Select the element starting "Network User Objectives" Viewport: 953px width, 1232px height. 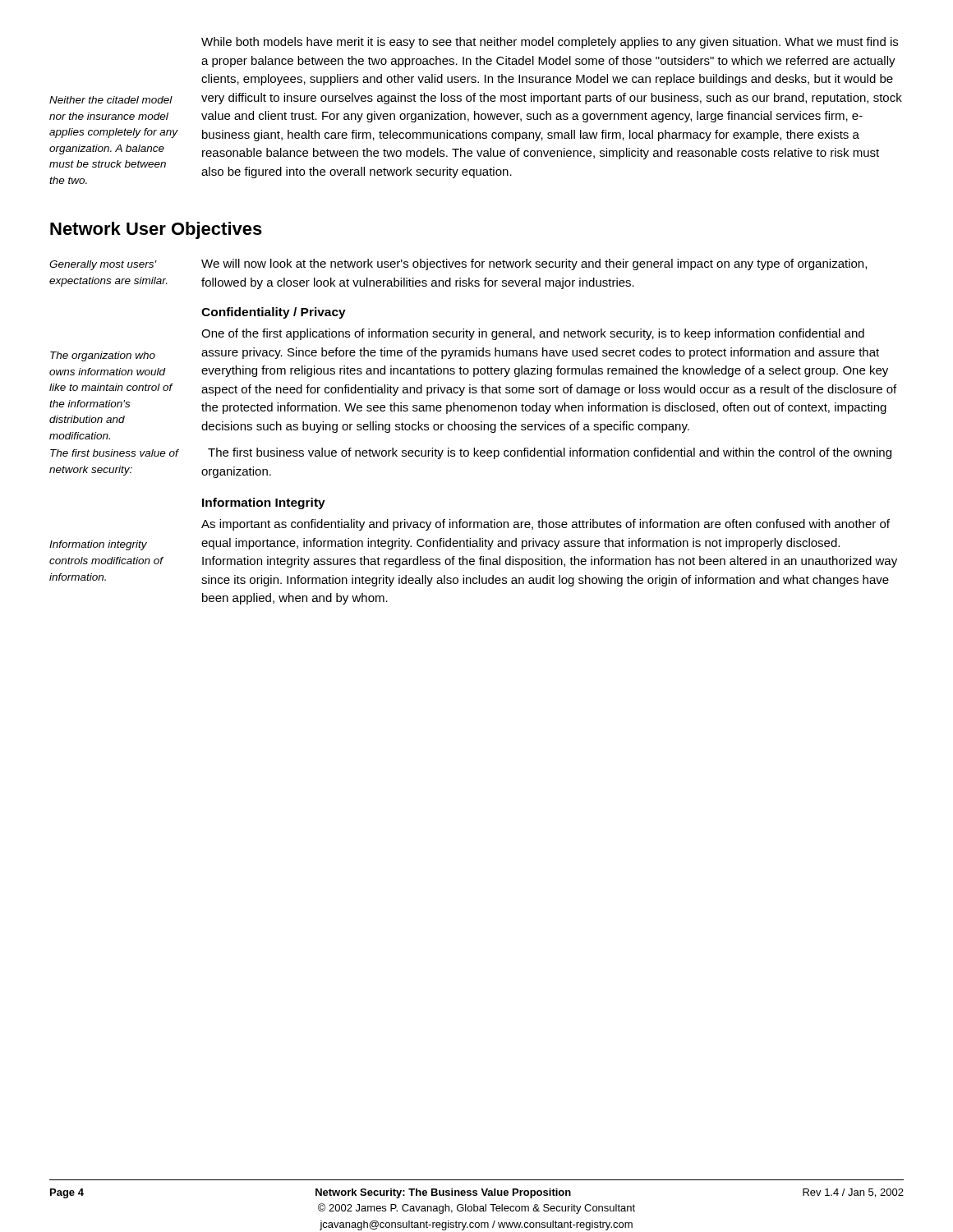point(156,230)
